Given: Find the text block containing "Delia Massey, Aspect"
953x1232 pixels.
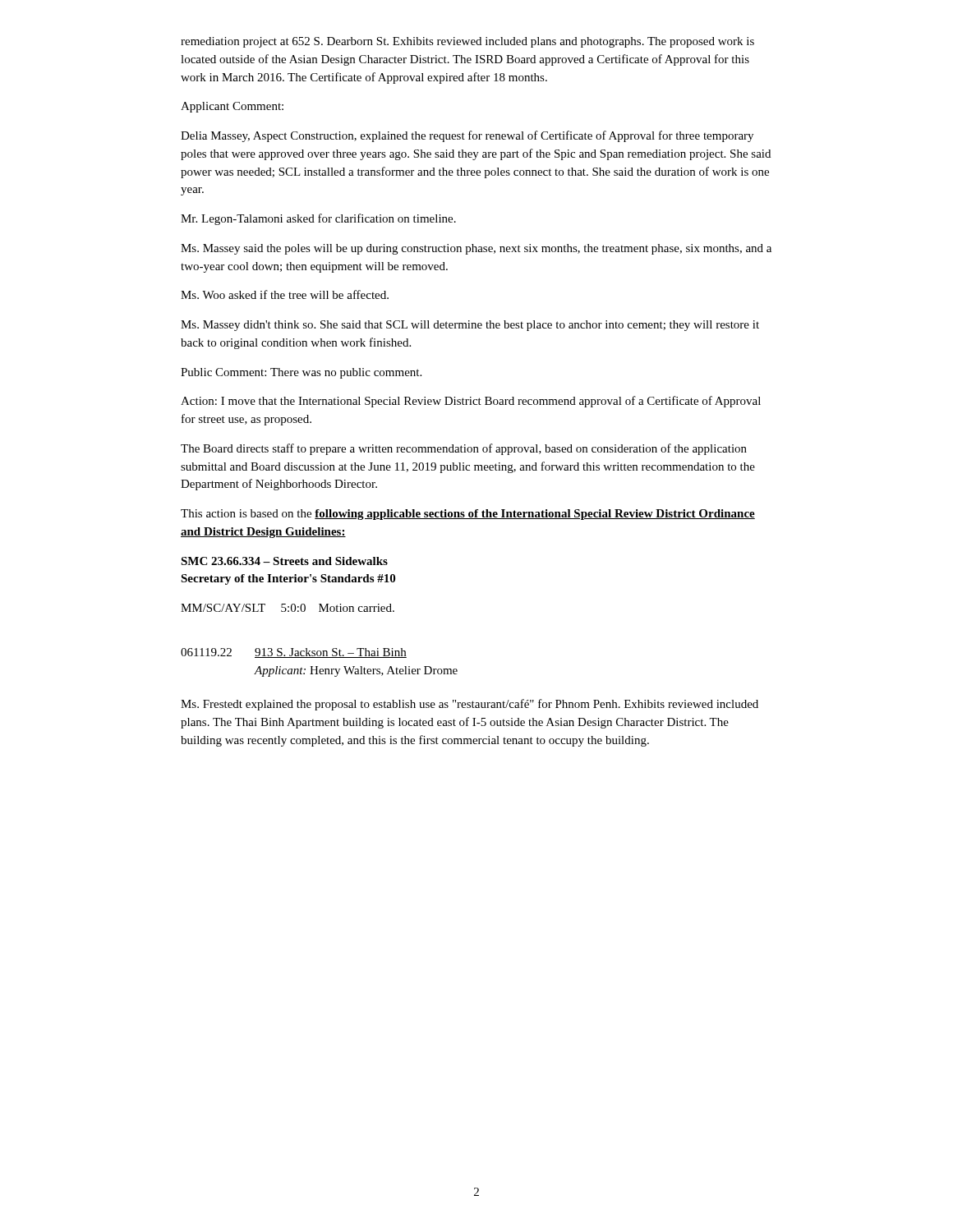Looking at the screenshot, I should (x=476, y=162).
